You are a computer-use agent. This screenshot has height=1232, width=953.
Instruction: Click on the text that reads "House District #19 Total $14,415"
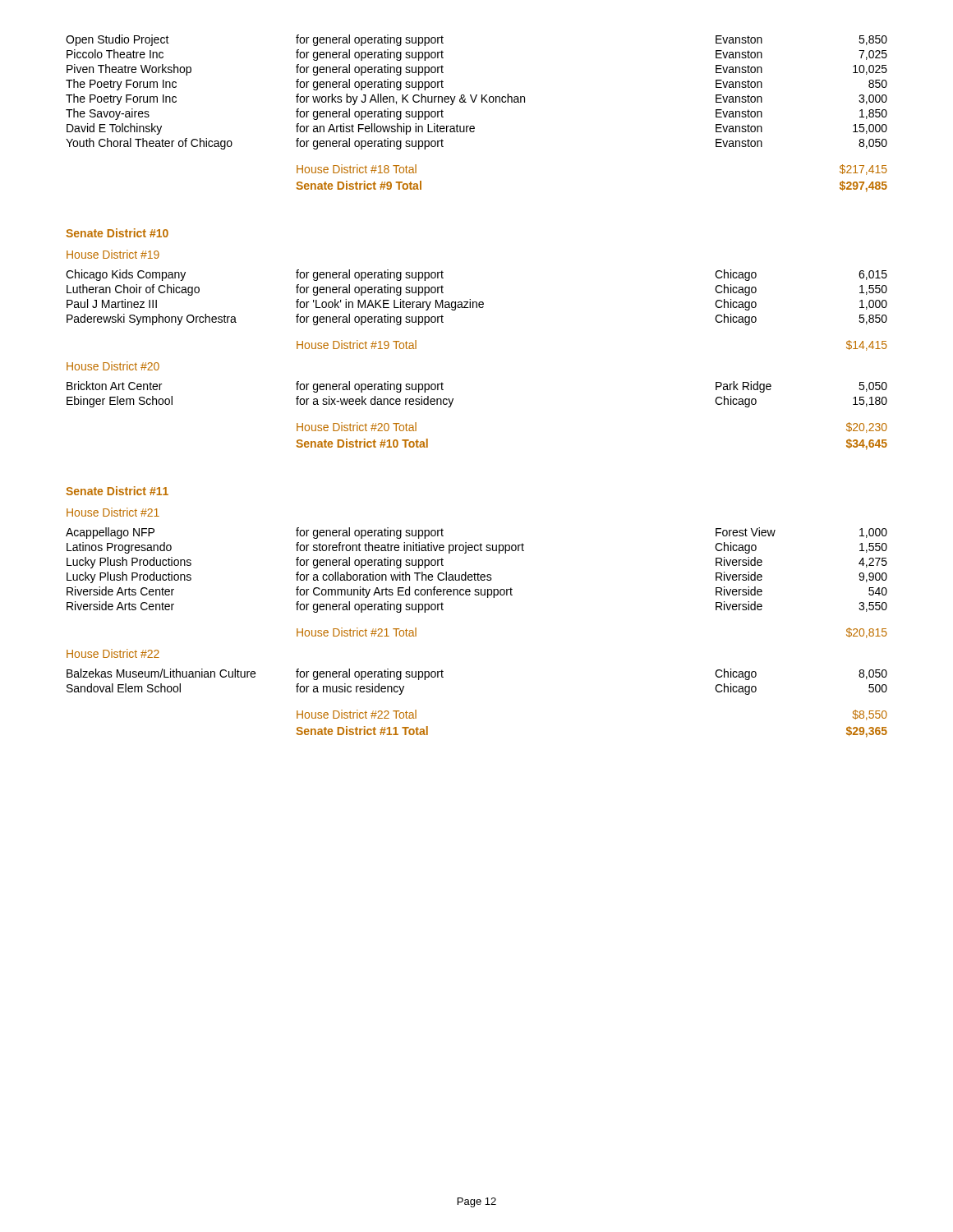pos(357,345)
